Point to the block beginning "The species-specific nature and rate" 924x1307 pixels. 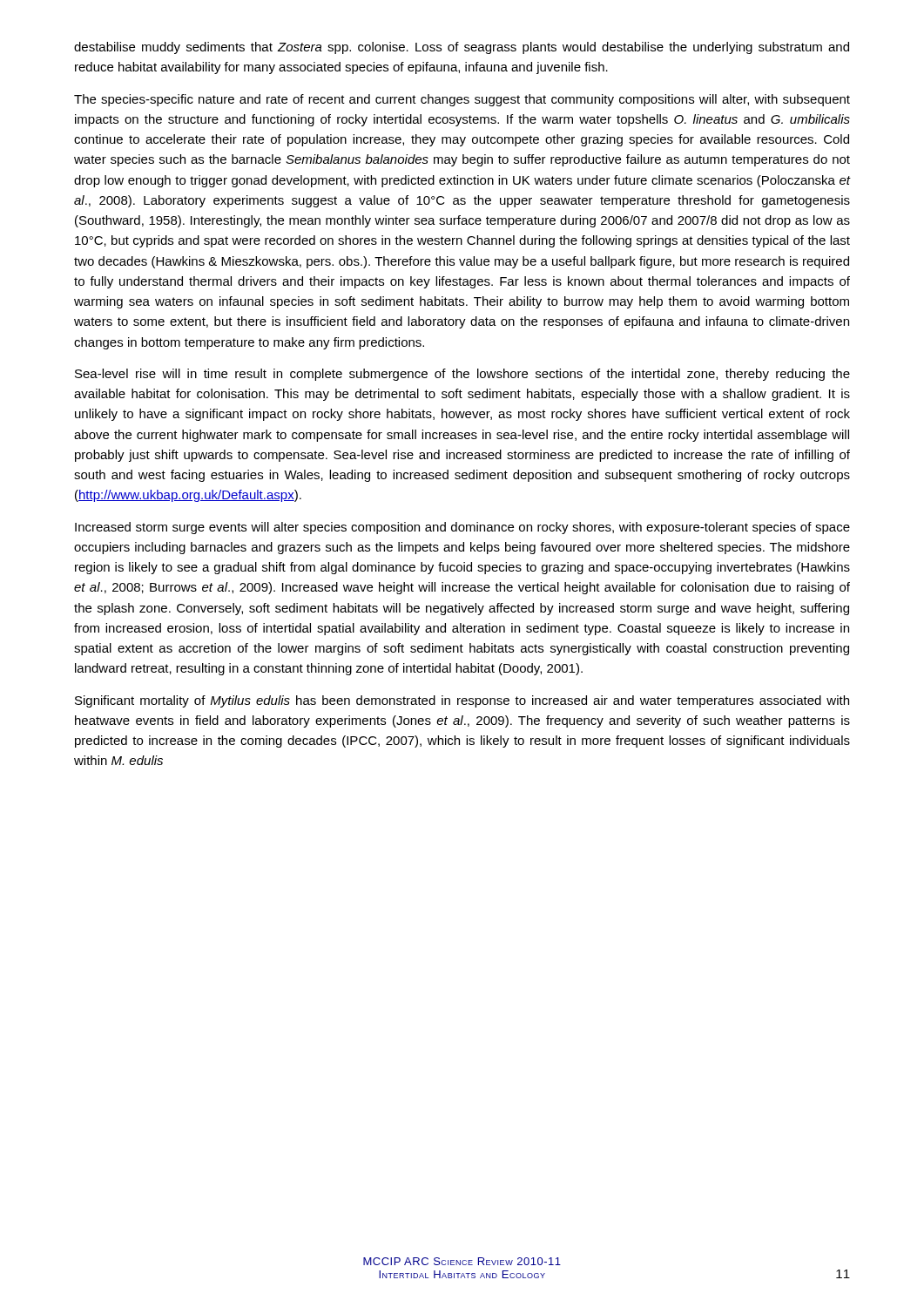(x=462, y=220)
